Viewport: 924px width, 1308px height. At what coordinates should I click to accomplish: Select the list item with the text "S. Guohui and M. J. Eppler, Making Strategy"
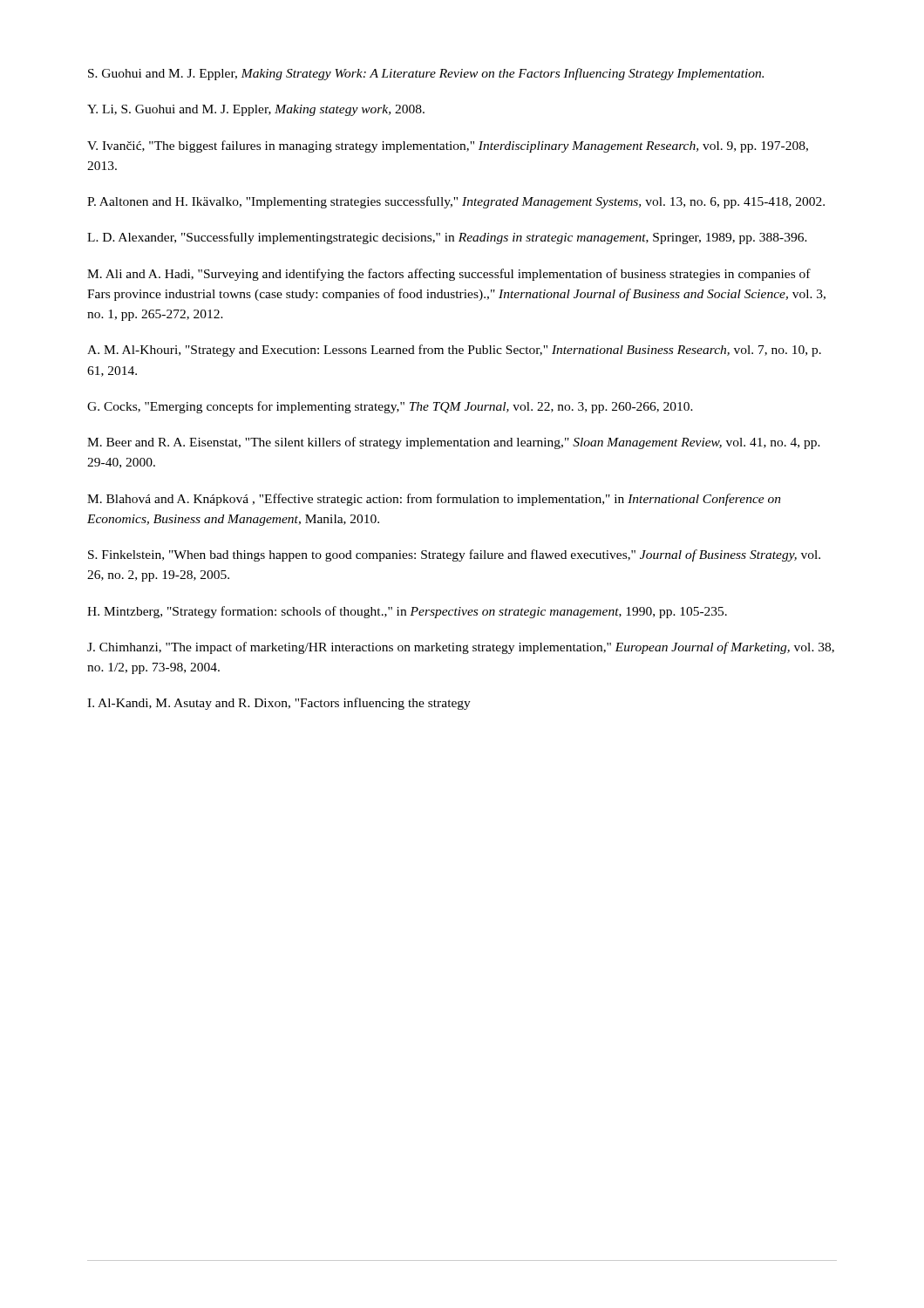[x=426, y=73]
